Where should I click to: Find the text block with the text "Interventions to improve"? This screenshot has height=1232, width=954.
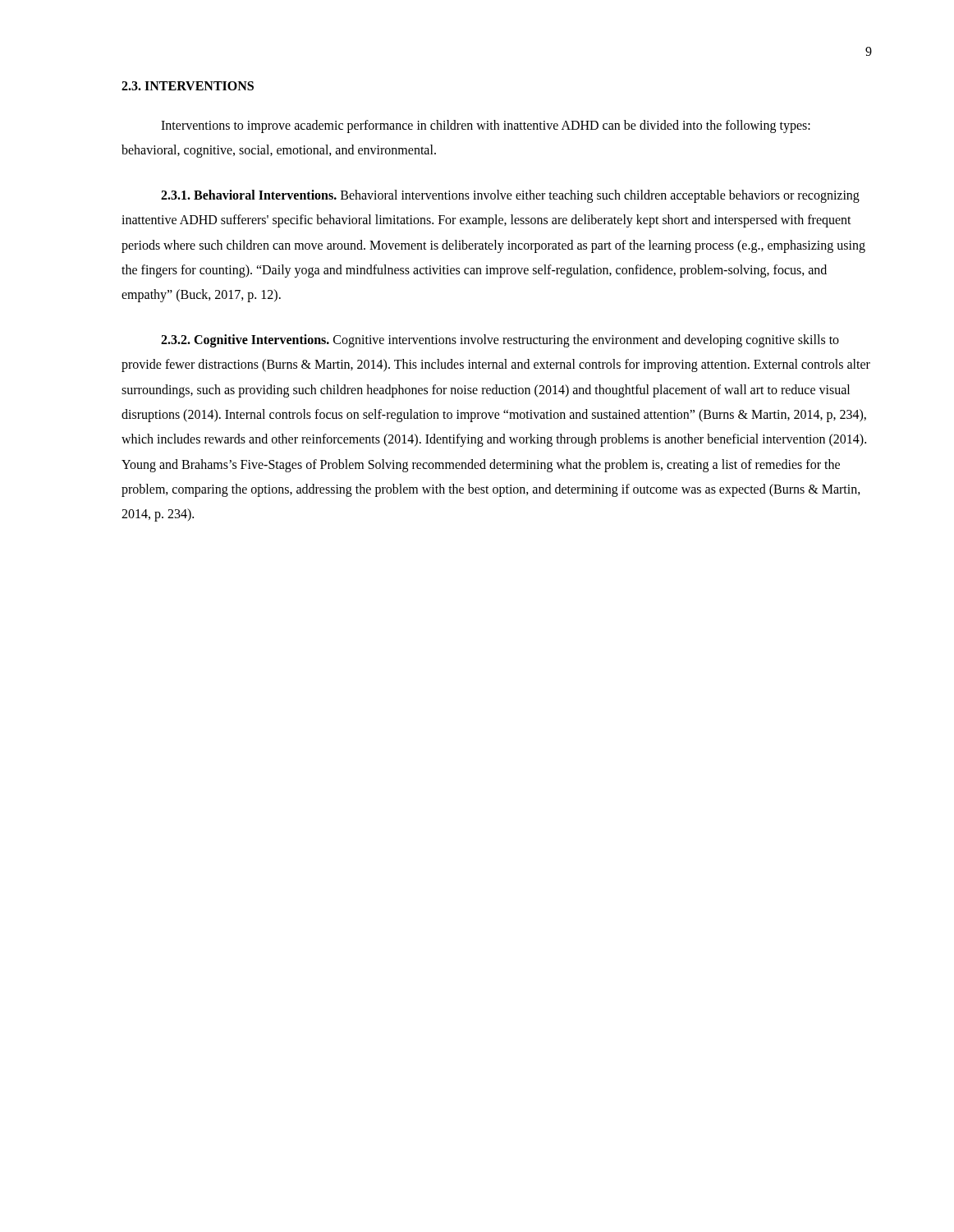(x=497, y=138)
